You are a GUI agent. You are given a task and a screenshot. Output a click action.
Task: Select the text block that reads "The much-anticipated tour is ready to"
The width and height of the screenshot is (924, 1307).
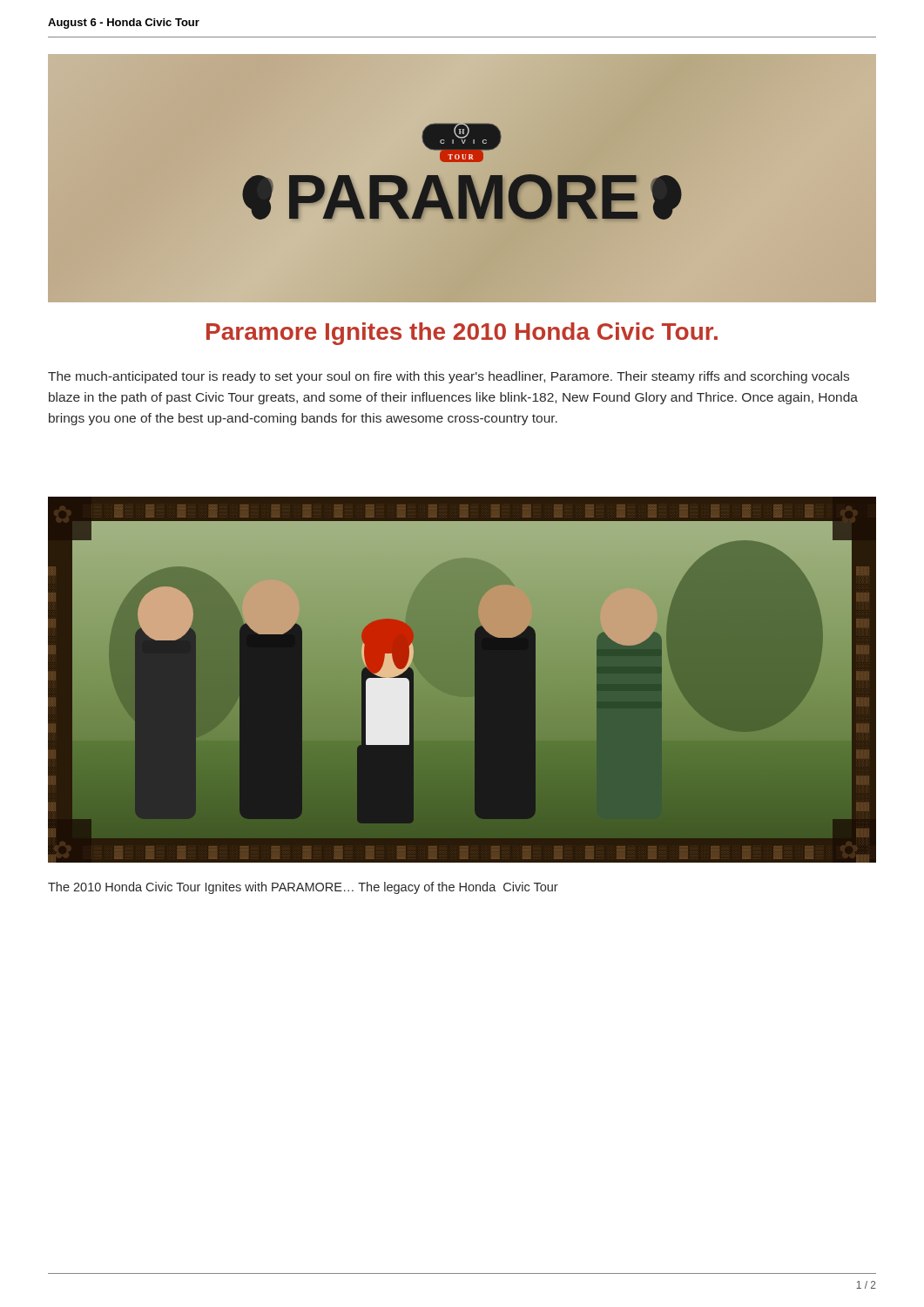[453, 397]
